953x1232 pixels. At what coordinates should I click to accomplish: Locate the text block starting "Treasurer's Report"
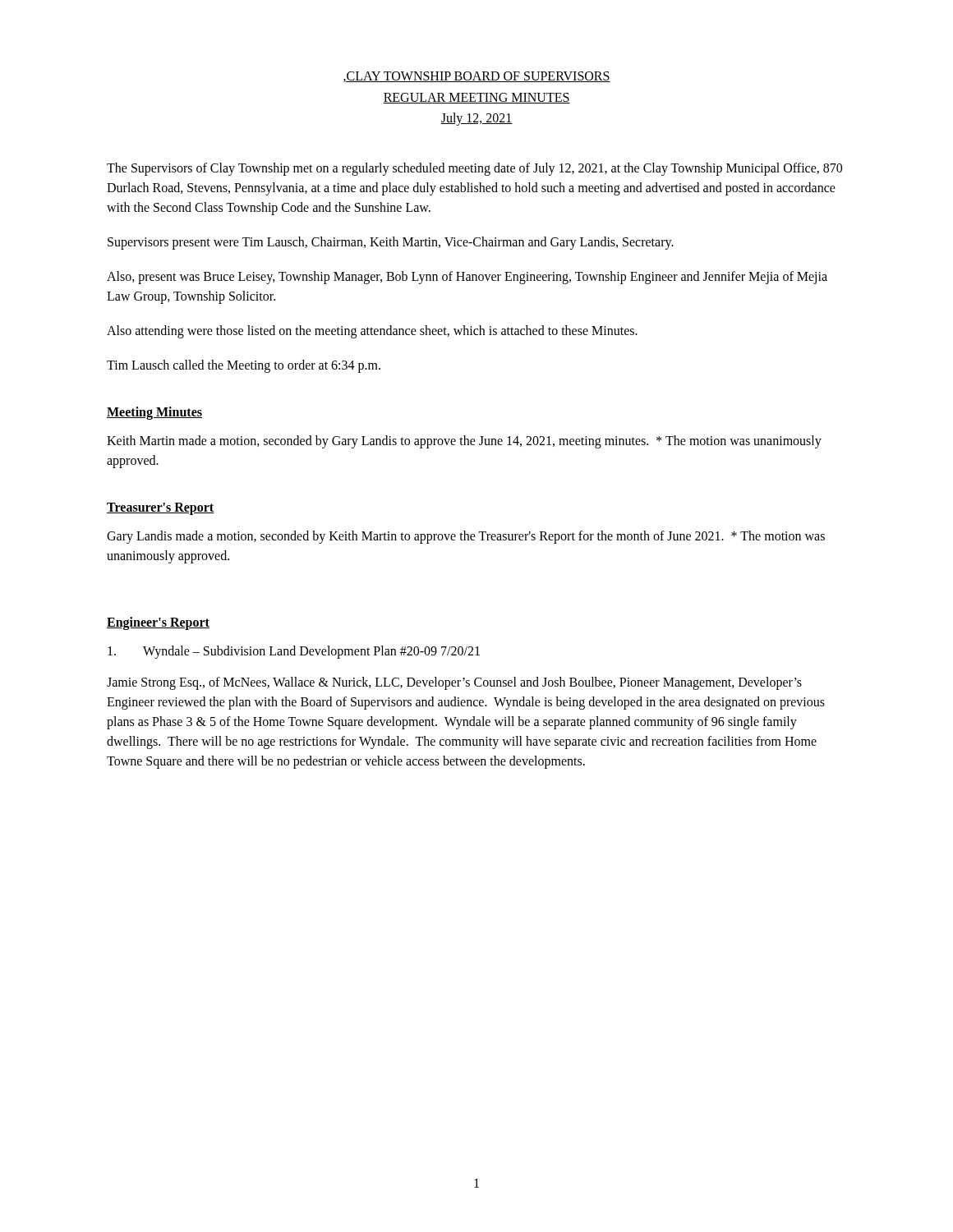click(160, 507)
